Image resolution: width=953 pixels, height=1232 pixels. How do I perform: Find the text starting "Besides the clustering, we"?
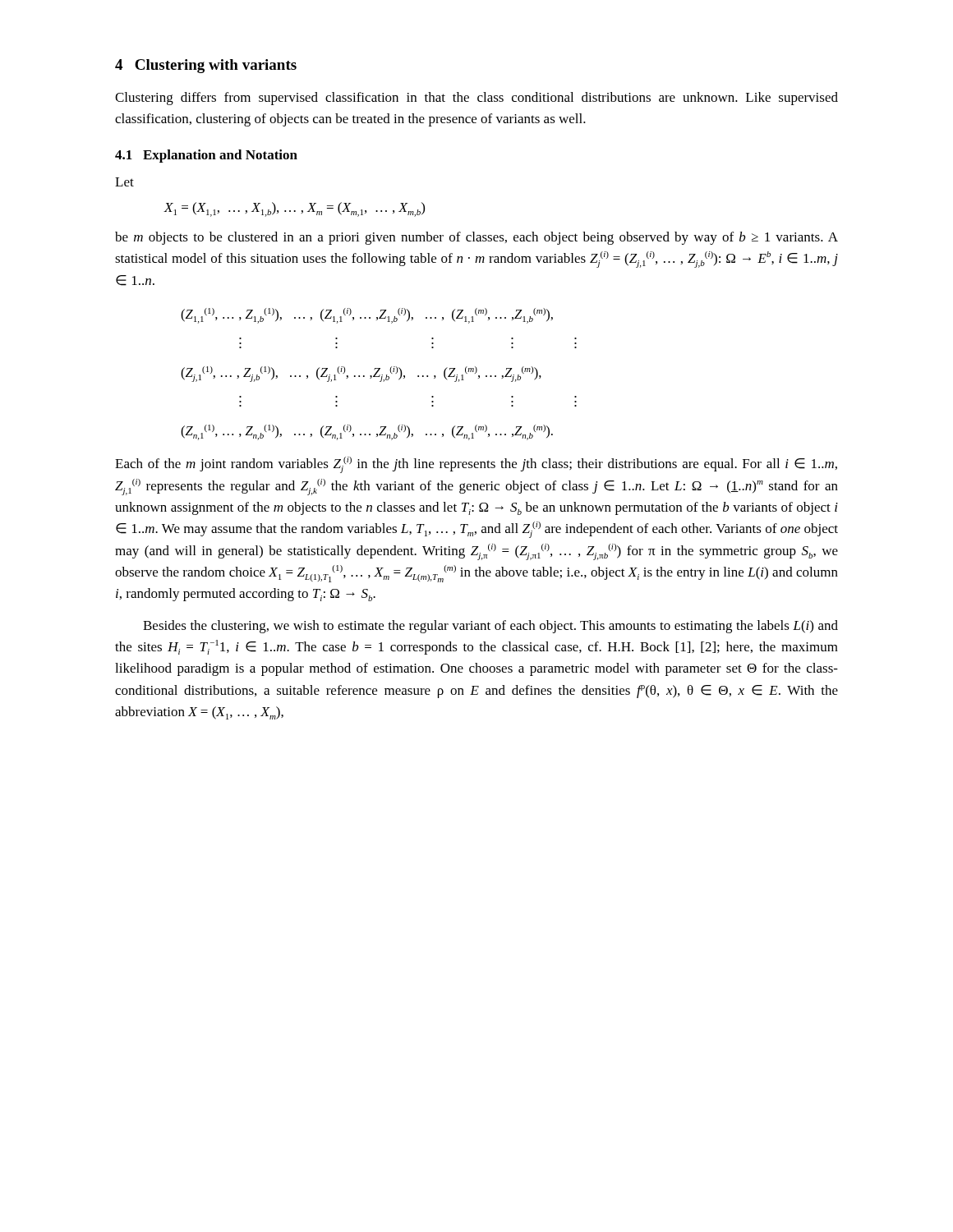[x=476, y=669]
